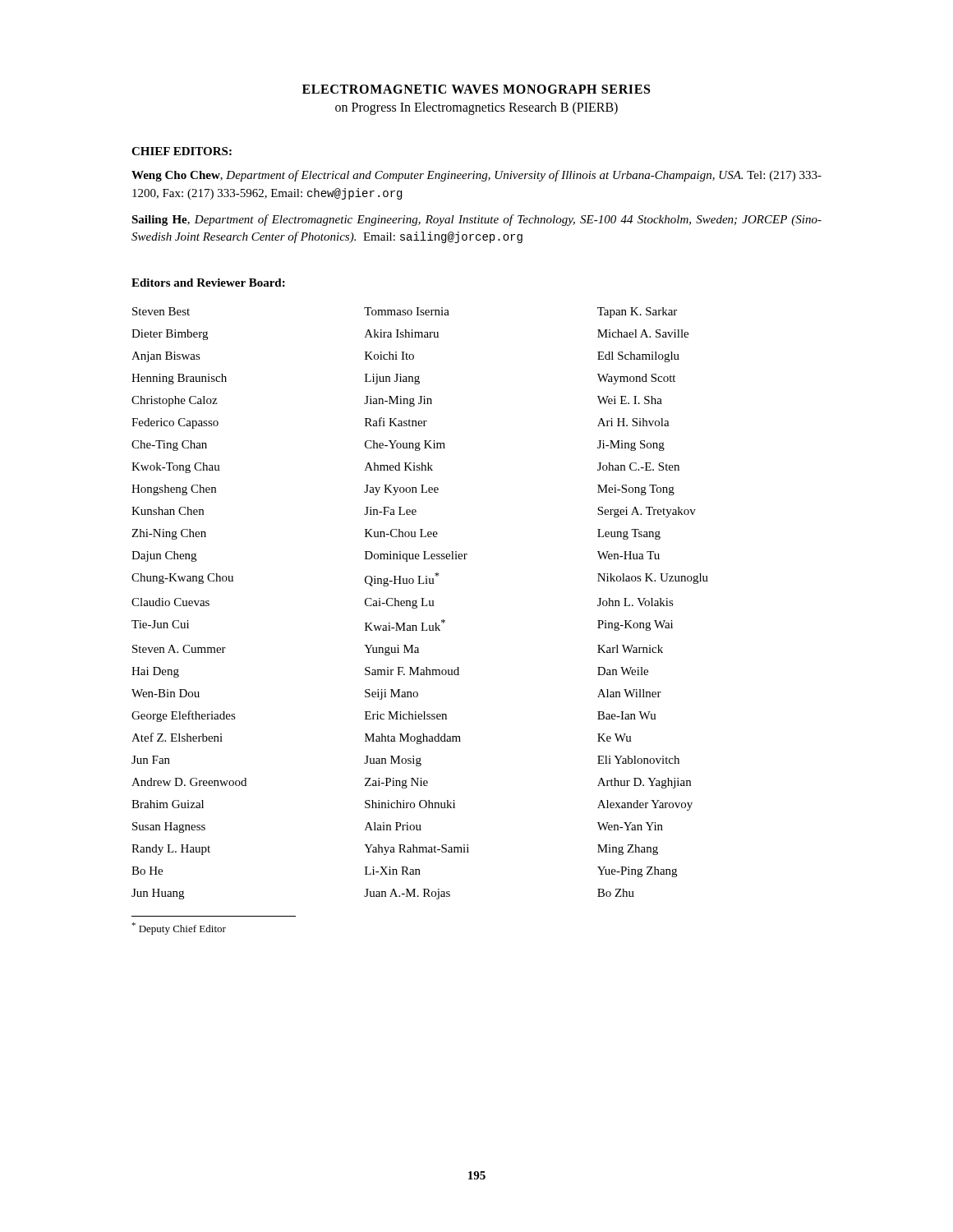Select the list item with the text "Sergei A. Tretyakov"
The width and height of the screenshot is (953, 1232).
tap(646, 511)
